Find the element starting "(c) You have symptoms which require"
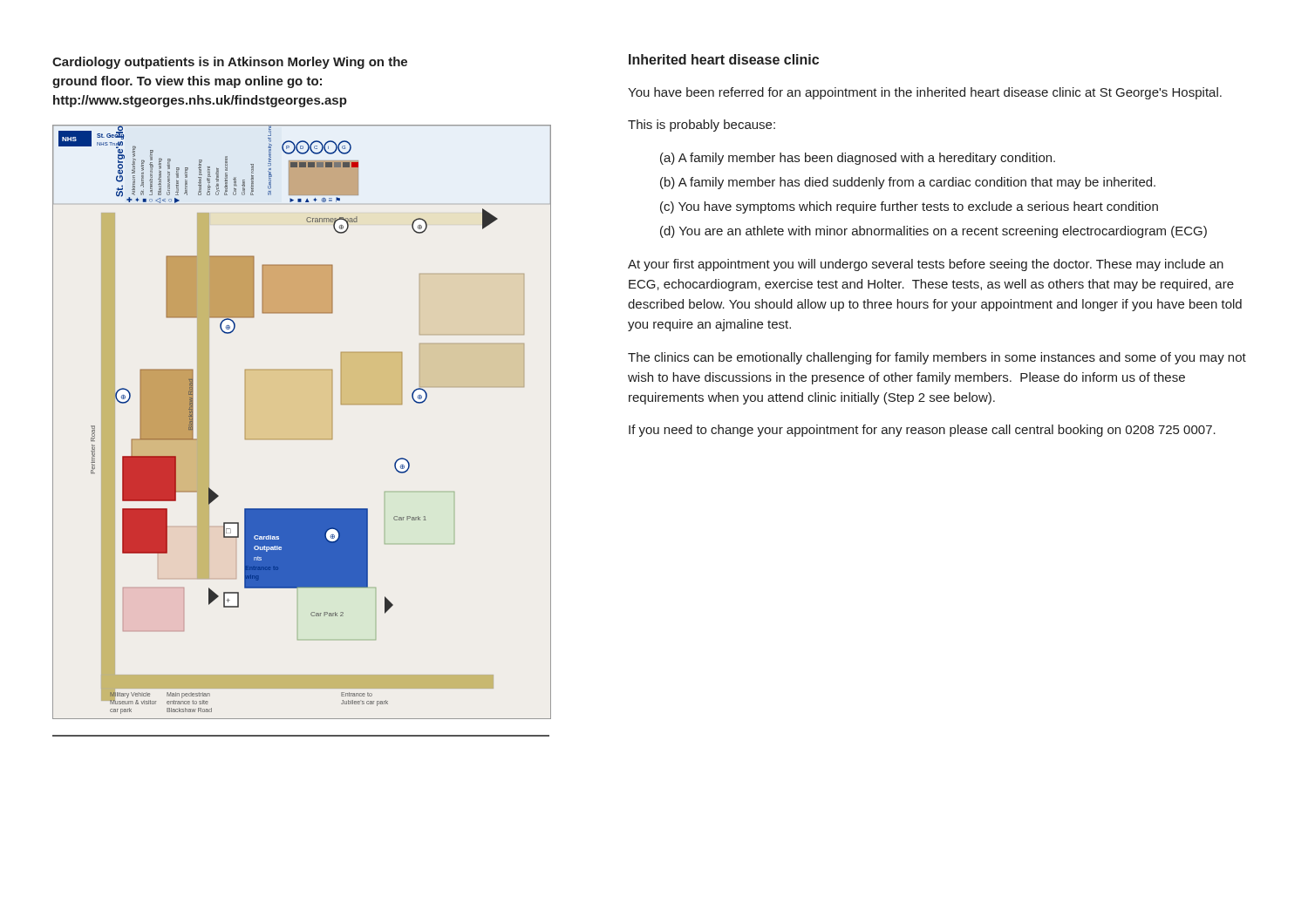 [909, 206]
